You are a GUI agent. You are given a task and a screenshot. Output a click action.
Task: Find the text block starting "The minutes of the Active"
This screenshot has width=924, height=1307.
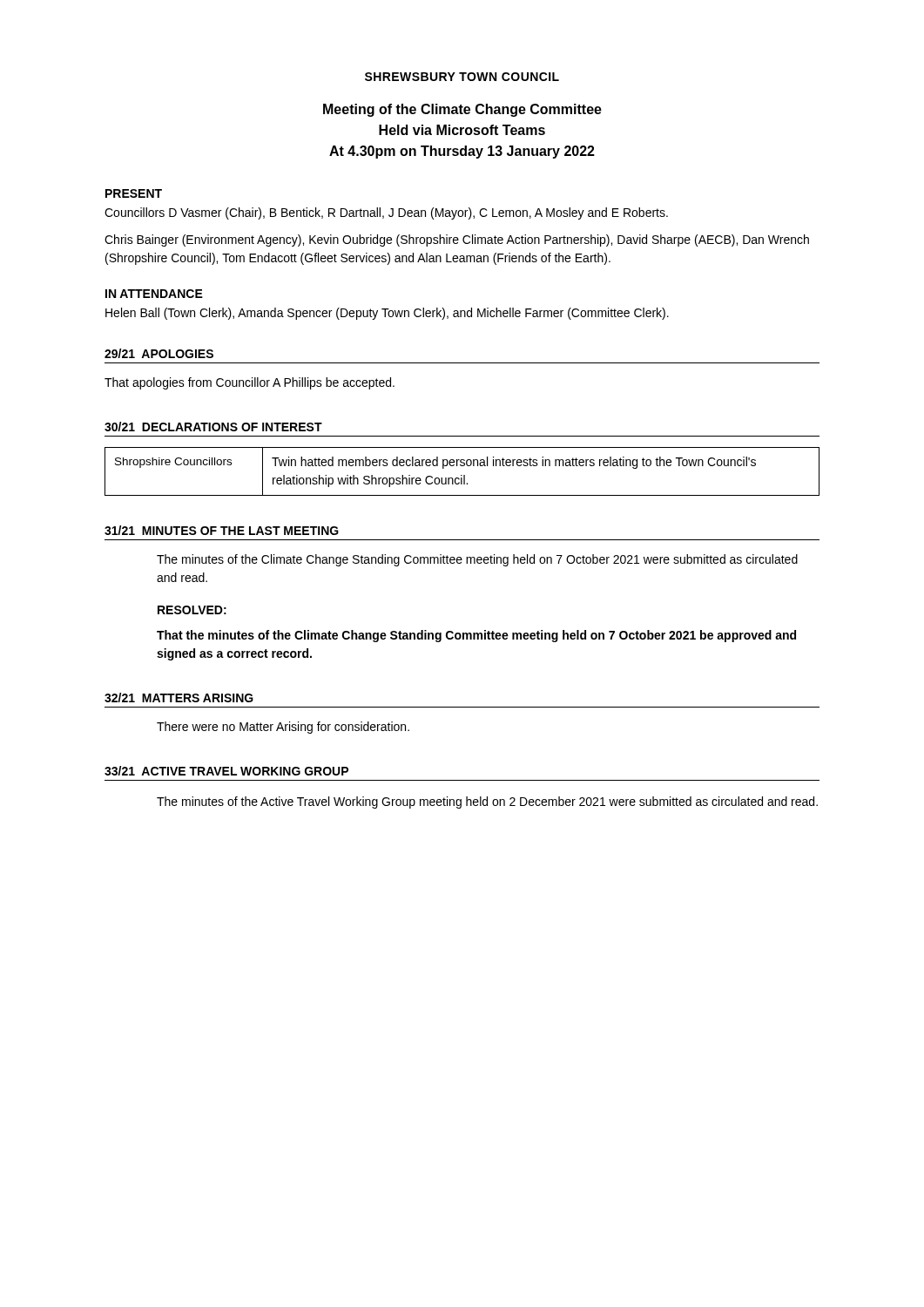(488, 802)
